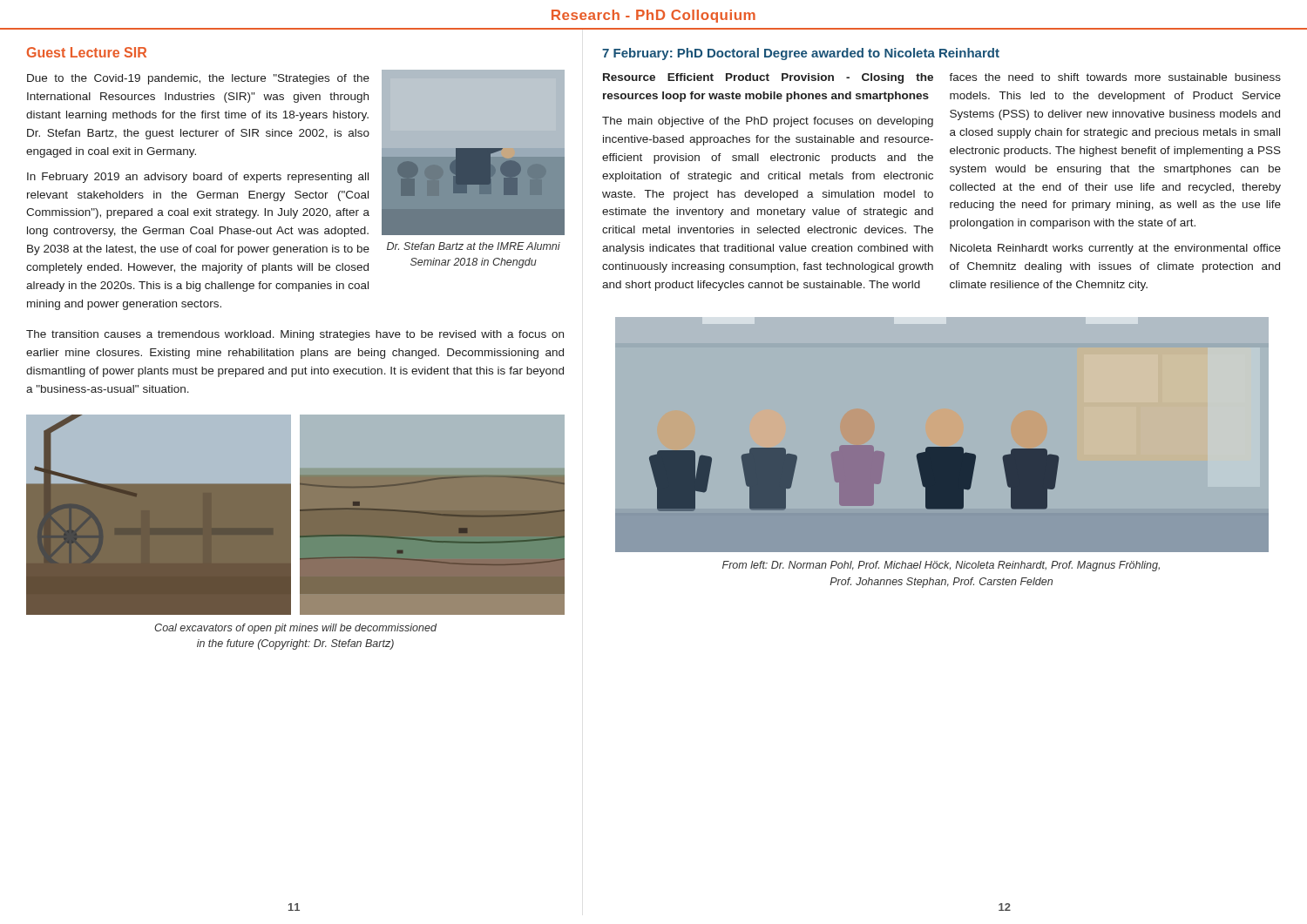Viewport: 1307px width, 924px height.
Task: Locate the section header that reads "Guest Lecture SIR"
Action: (87, 53)
